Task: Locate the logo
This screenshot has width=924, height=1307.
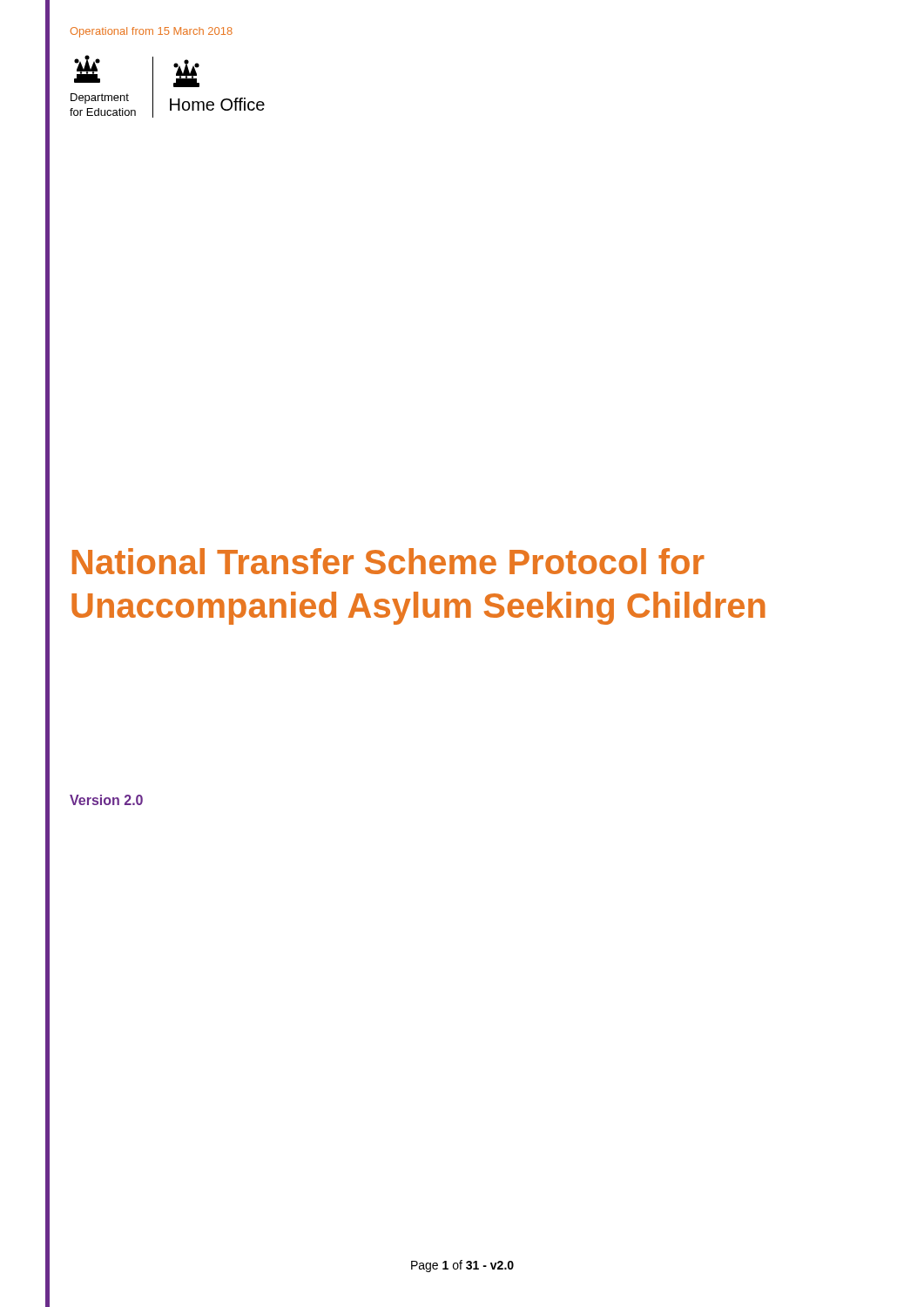Action: click(167, 87)
